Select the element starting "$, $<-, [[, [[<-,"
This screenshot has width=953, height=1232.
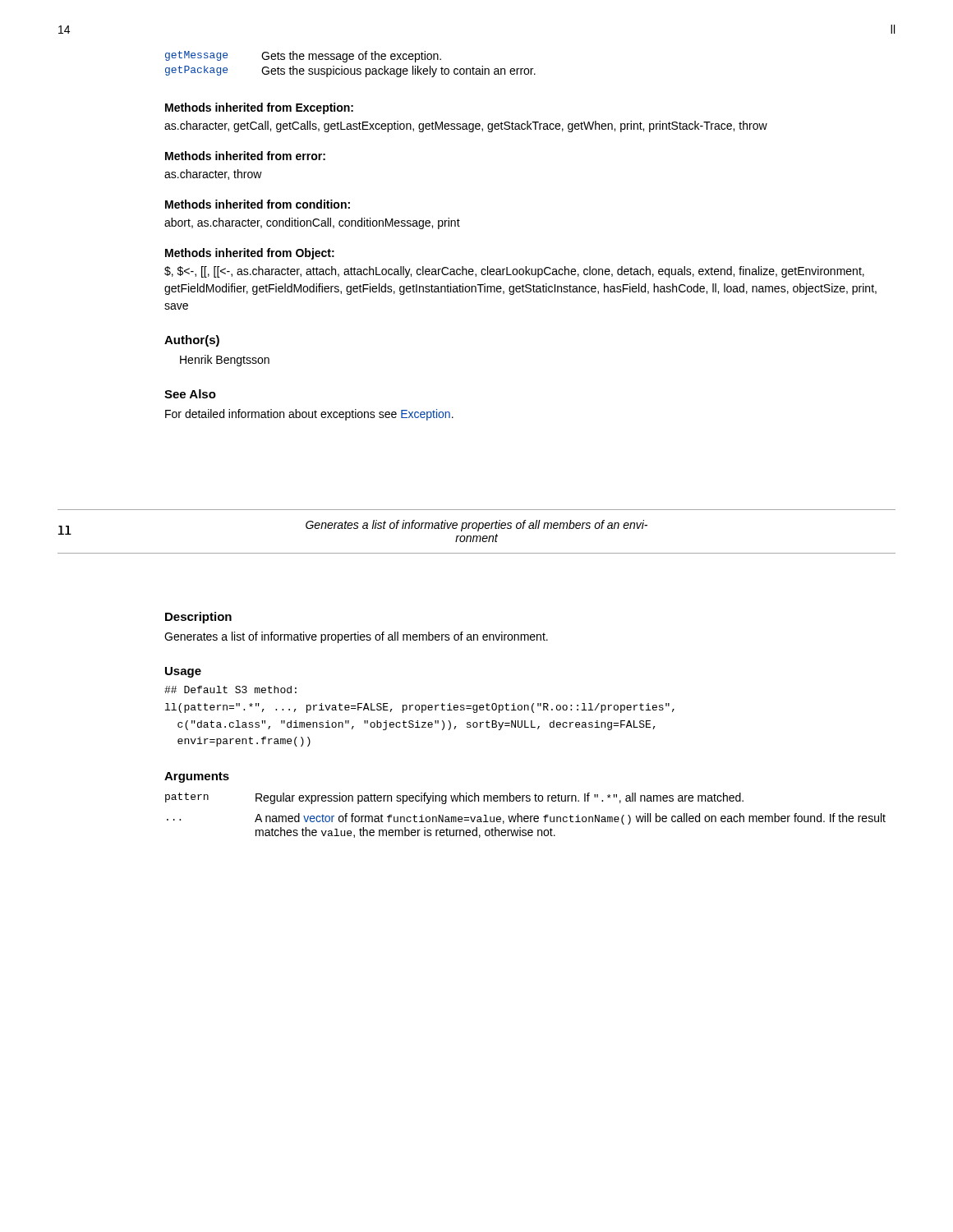pos(521,288)
